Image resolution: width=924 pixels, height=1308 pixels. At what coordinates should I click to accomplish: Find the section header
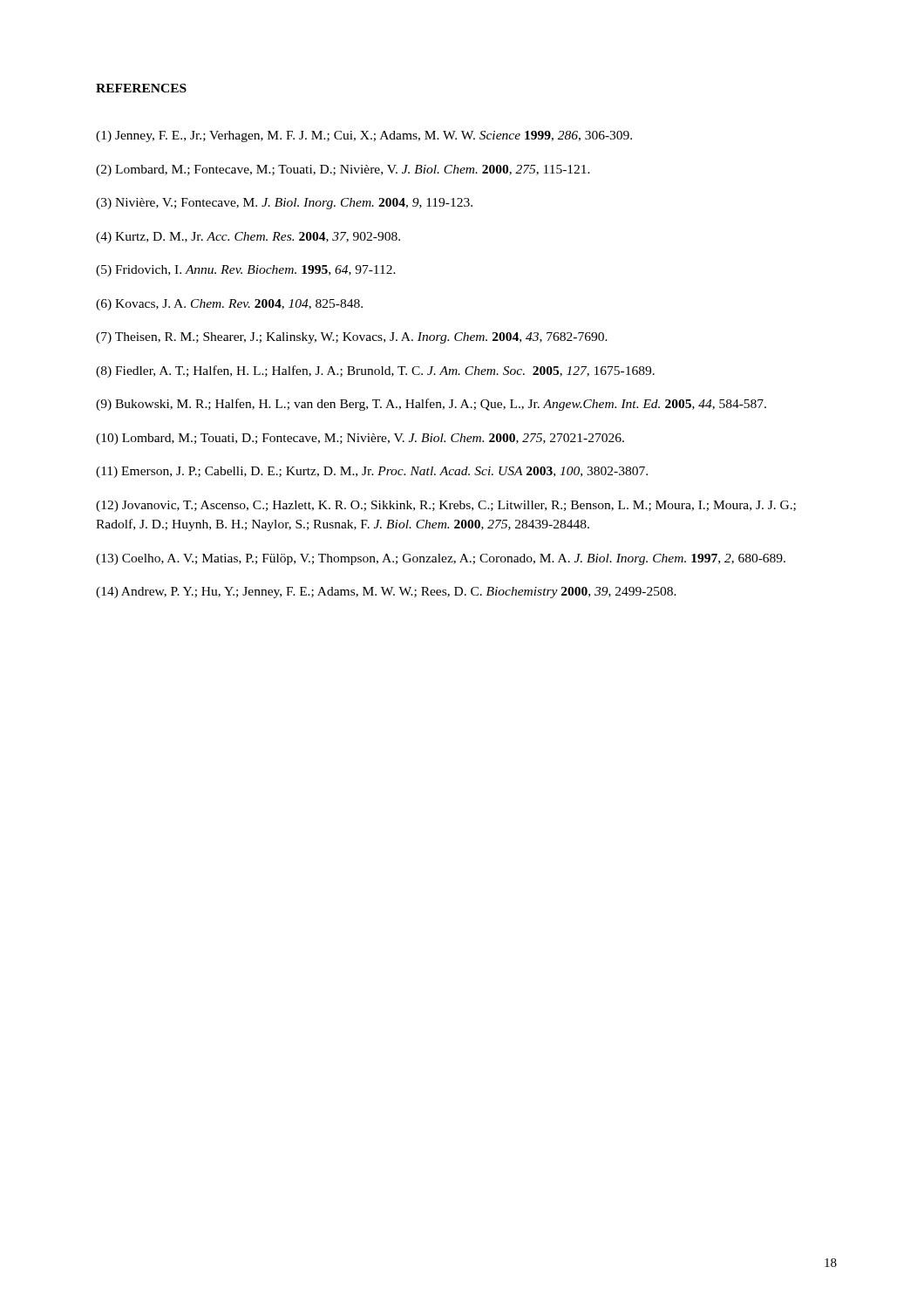[x=141, y=88]
